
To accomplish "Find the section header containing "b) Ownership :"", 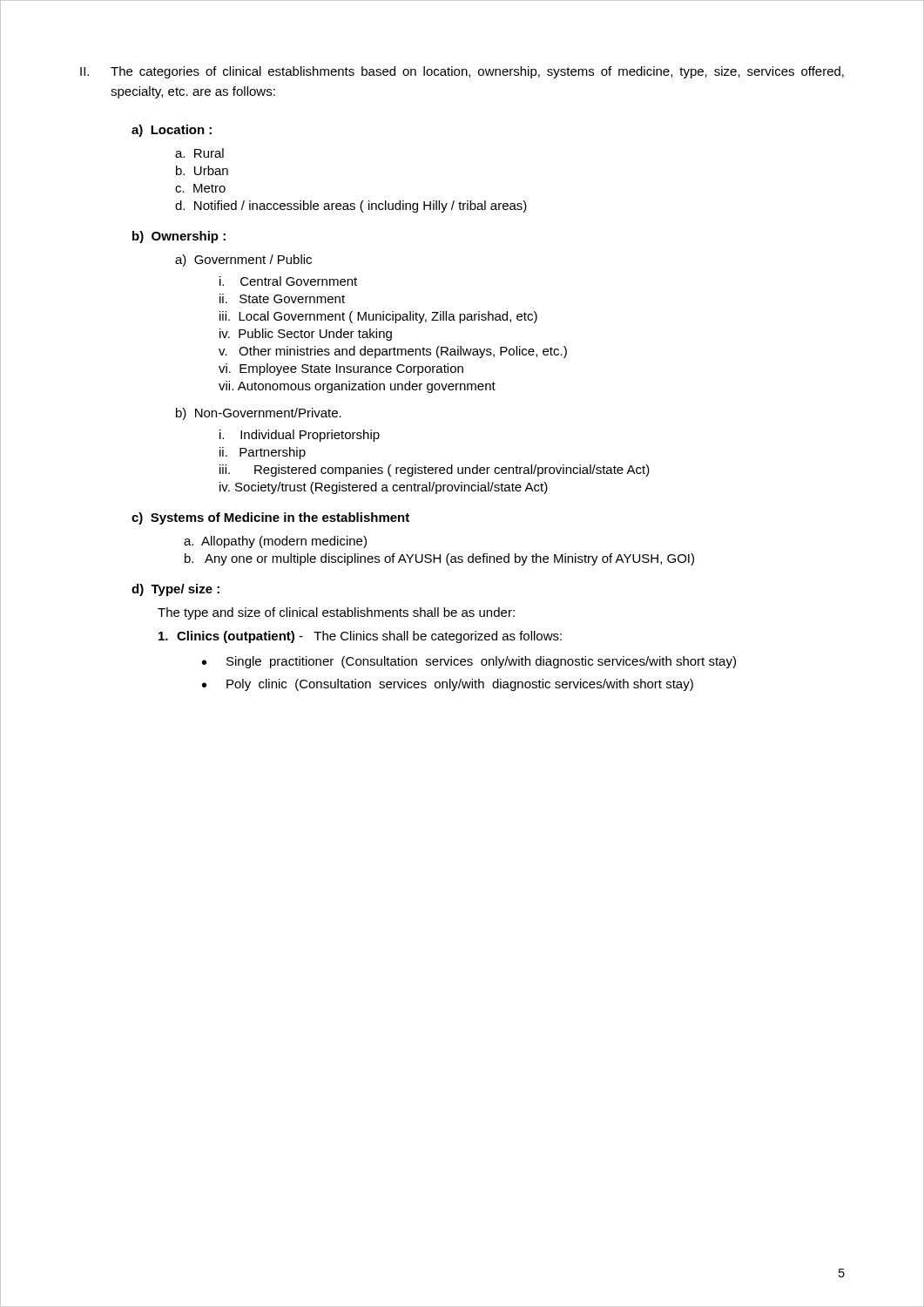I will (x=179, y=236).
